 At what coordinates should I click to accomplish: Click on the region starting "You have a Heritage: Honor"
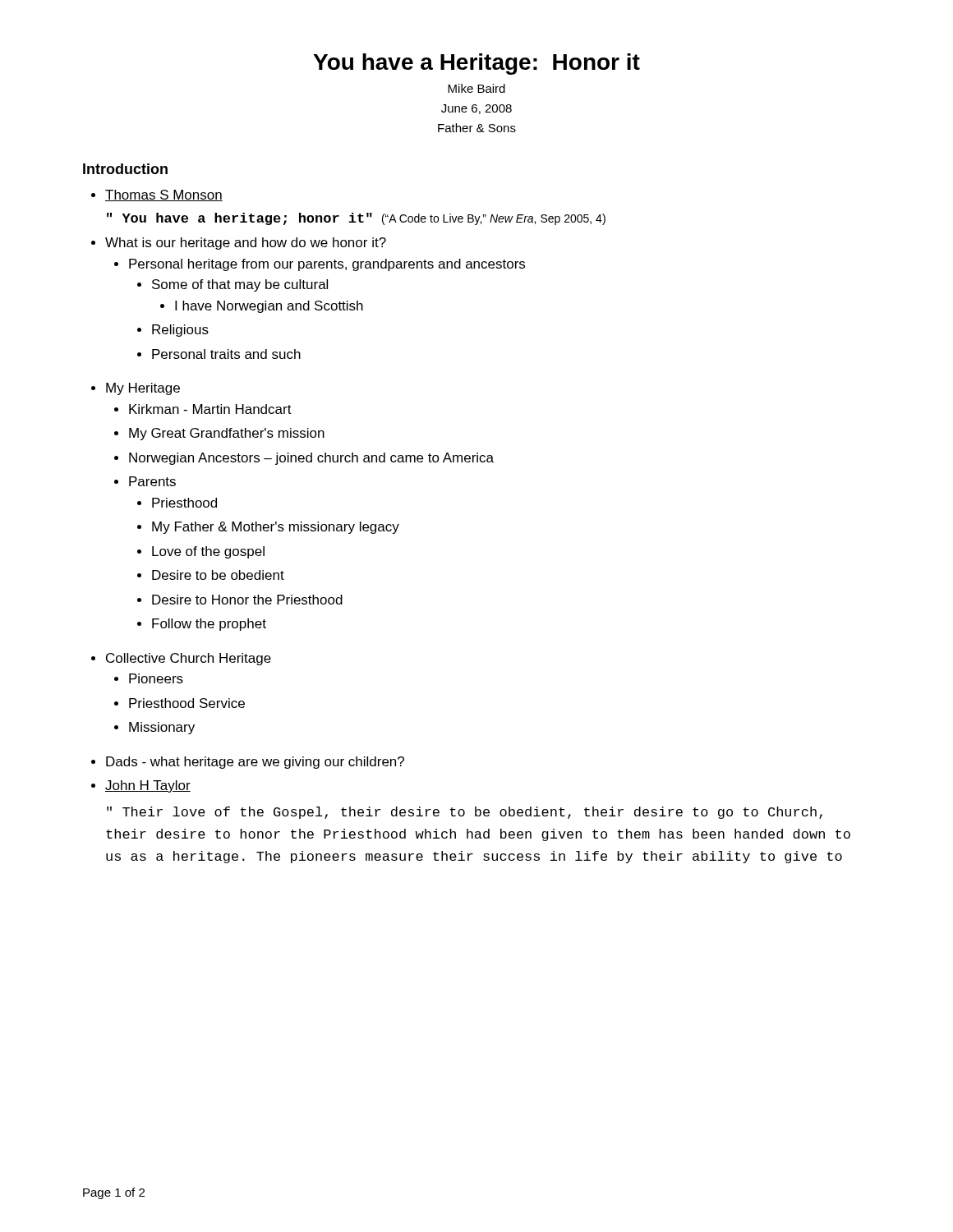[x=476, y=94]
